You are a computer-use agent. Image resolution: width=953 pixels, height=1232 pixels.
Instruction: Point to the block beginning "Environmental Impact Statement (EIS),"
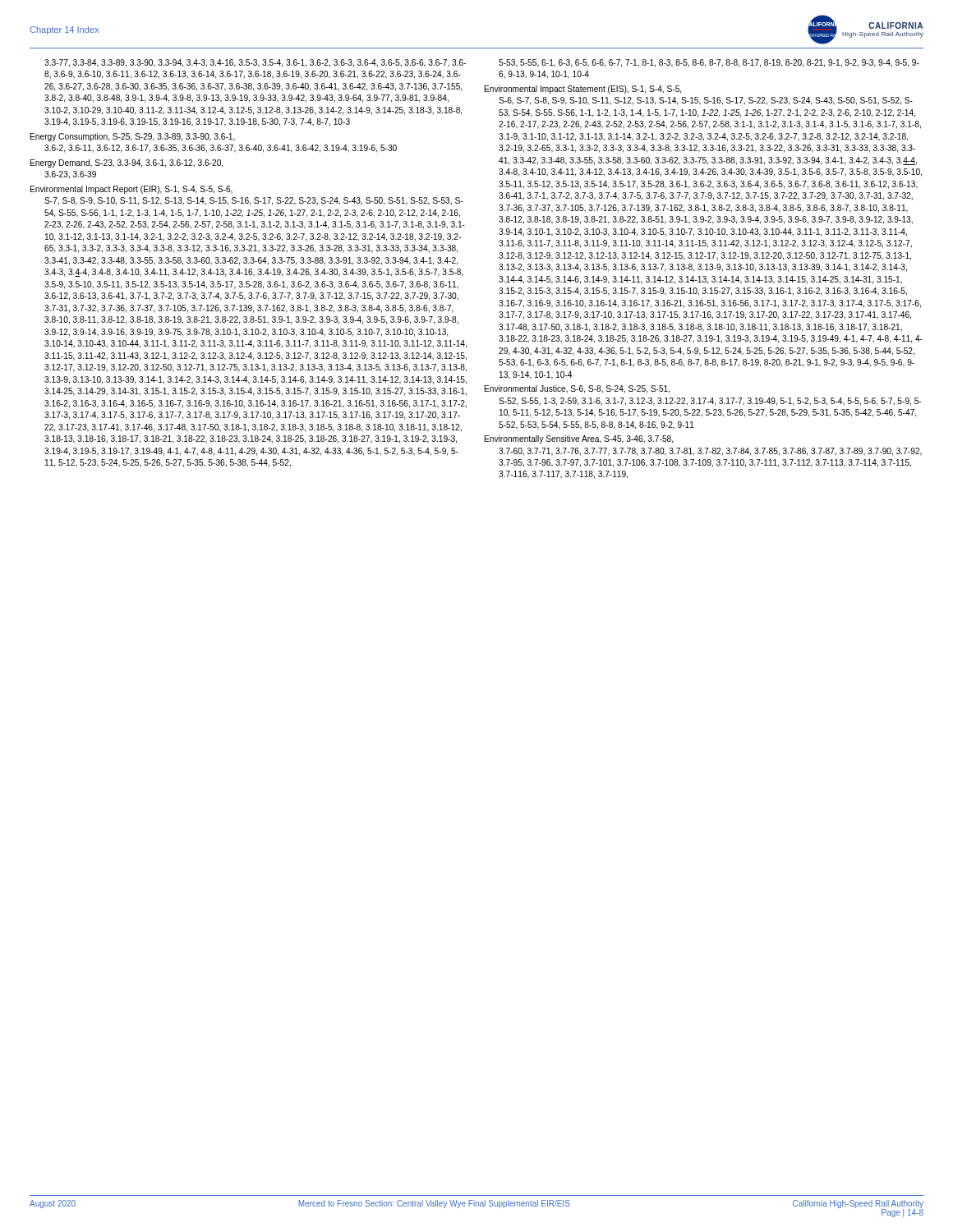pyautogui.click(x=704, y=233)
